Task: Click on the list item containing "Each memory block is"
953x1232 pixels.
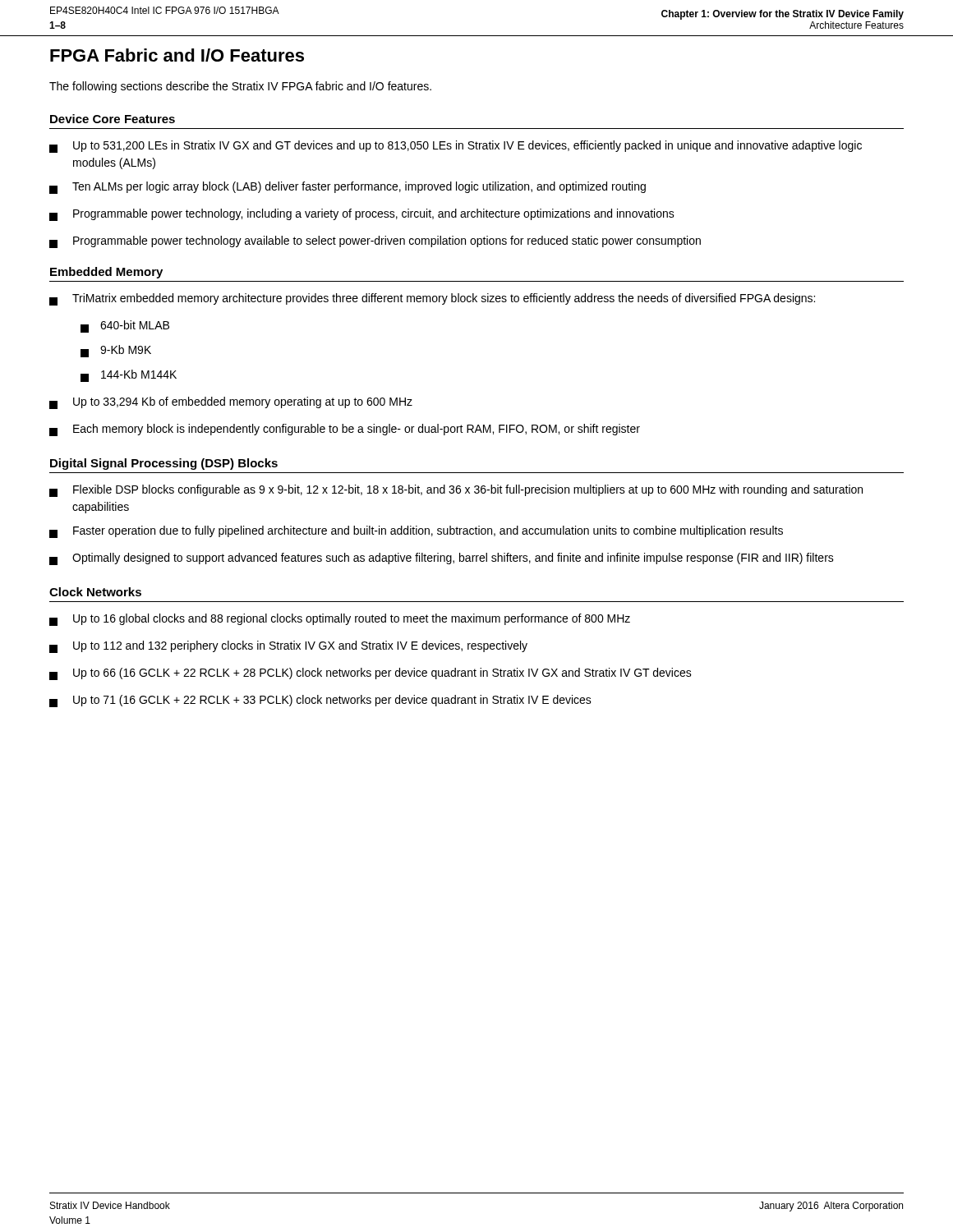Action: tap(345, 431)
